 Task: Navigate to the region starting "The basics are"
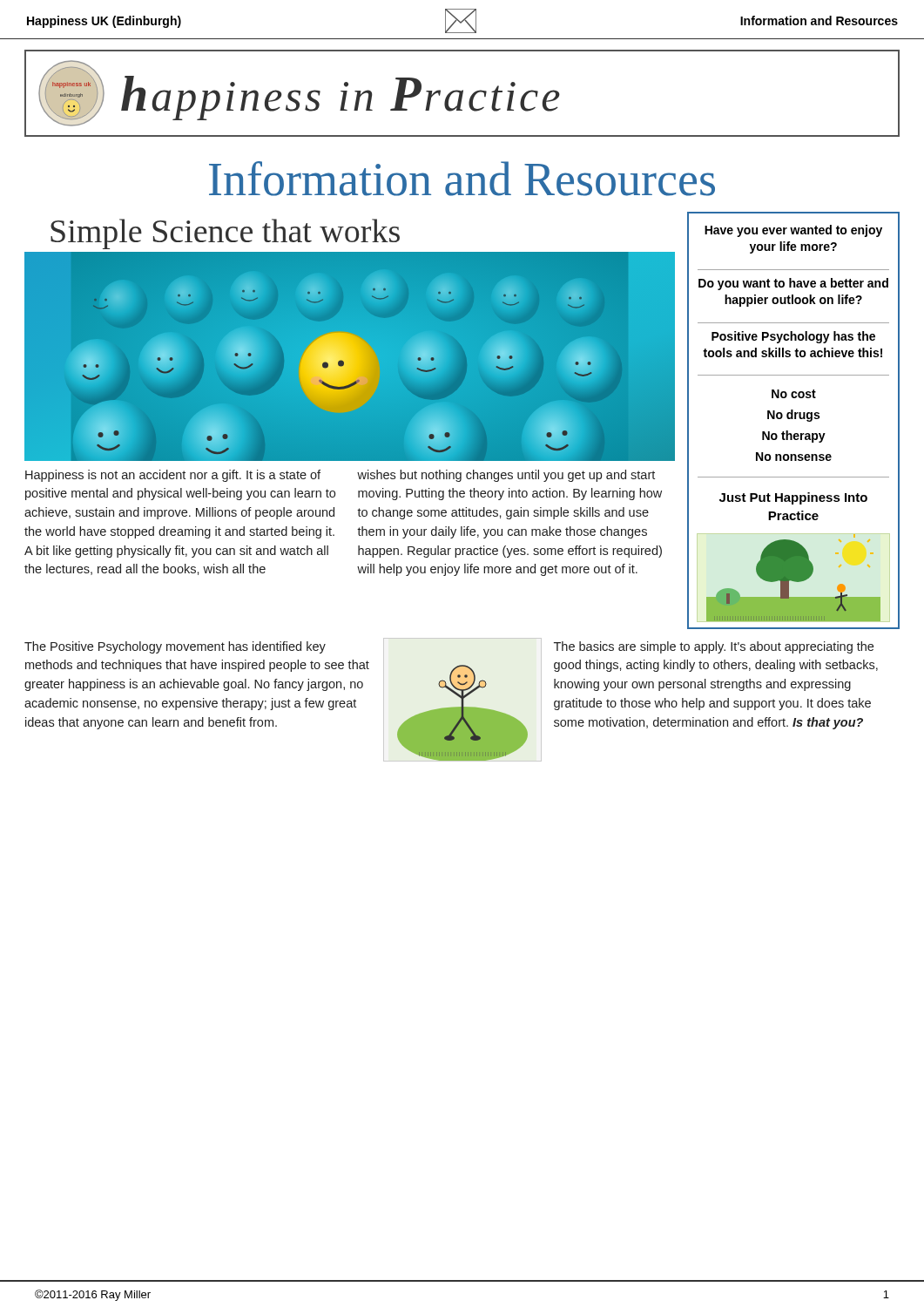716,684
